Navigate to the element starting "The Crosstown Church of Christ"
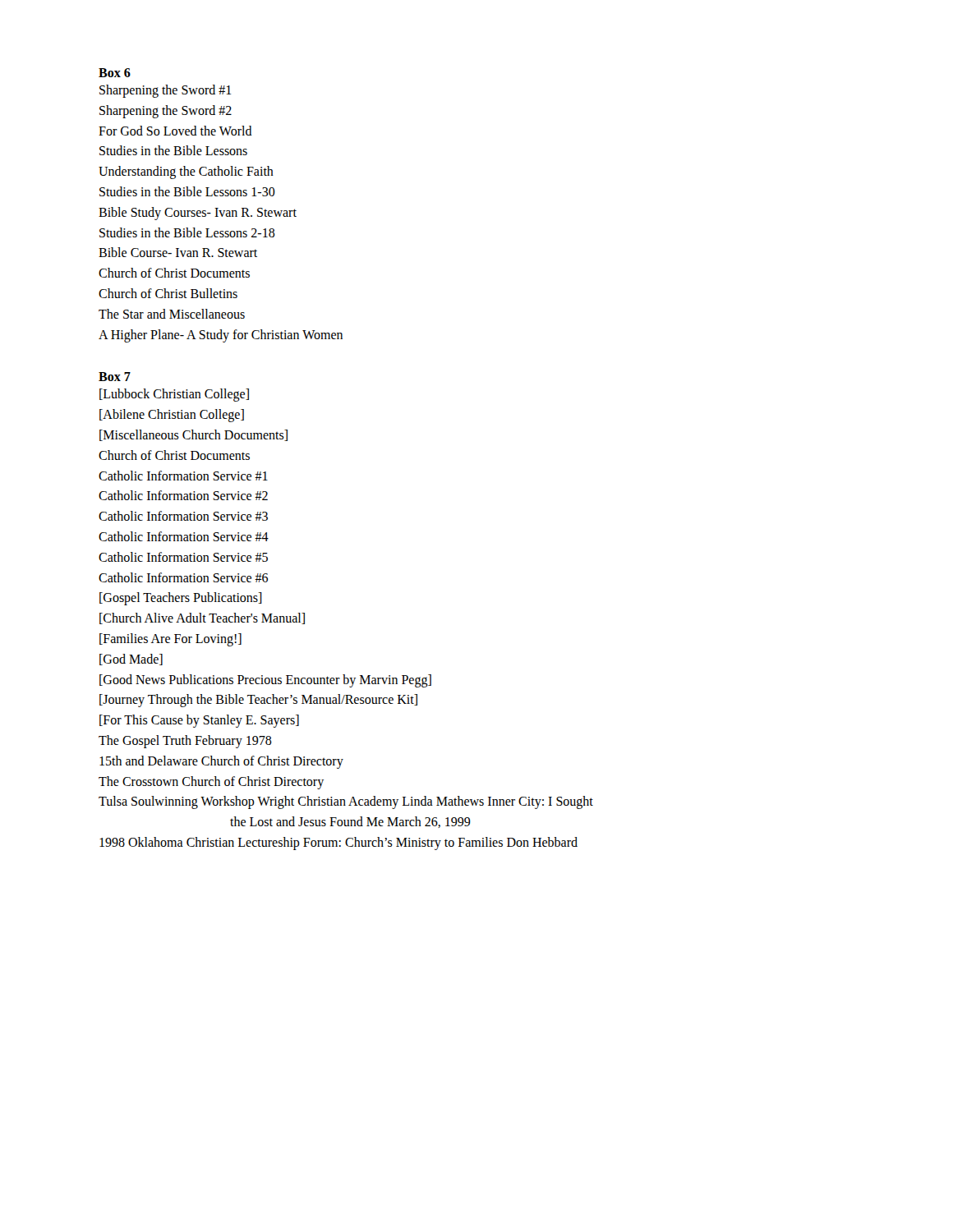The height and width of the screenshot is (1232, 953). tap(211, 781)
